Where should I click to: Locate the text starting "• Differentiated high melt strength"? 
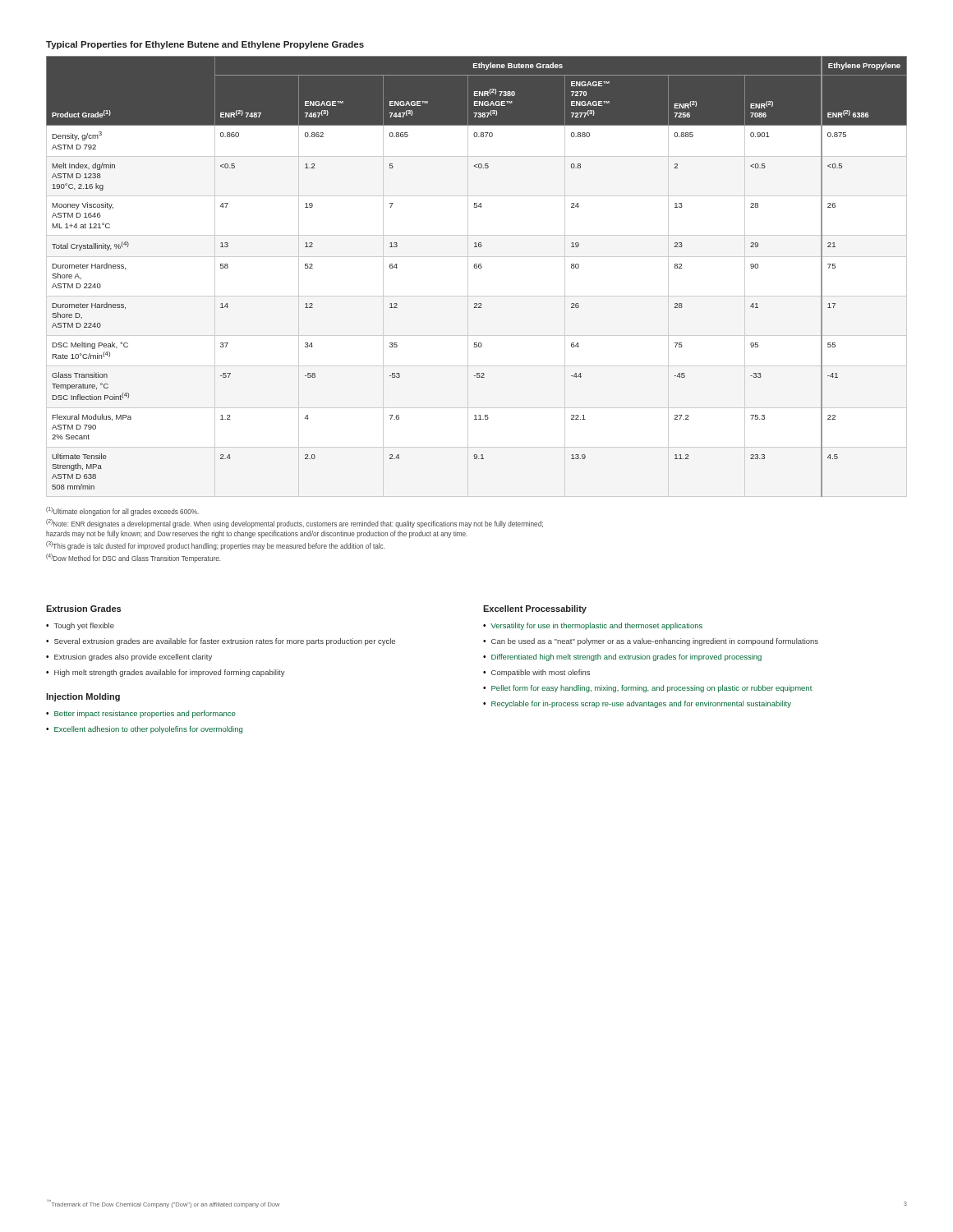coord(622,657)
